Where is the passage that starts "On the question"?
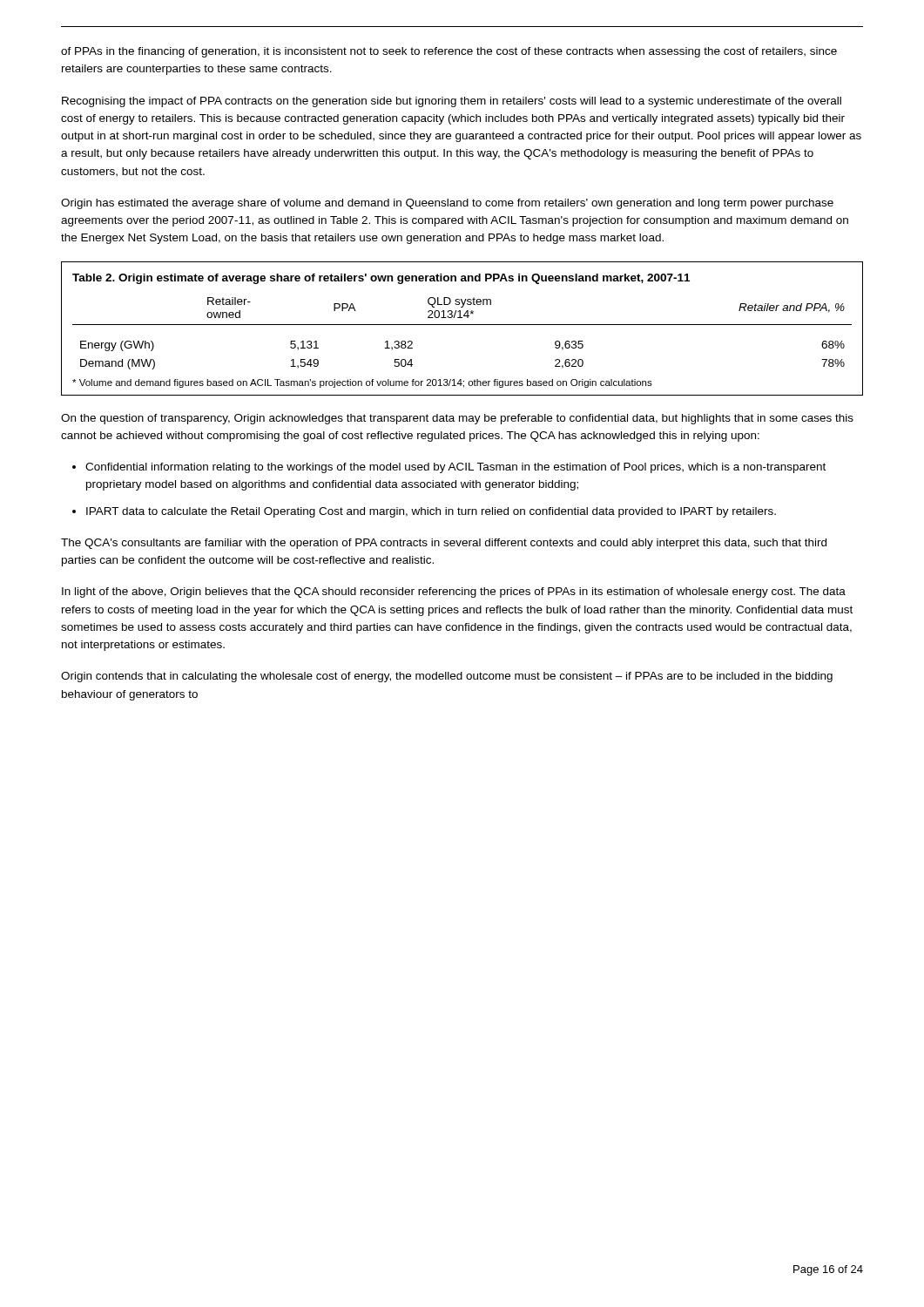The image size is (924, 1307). (x=457, y=426)
